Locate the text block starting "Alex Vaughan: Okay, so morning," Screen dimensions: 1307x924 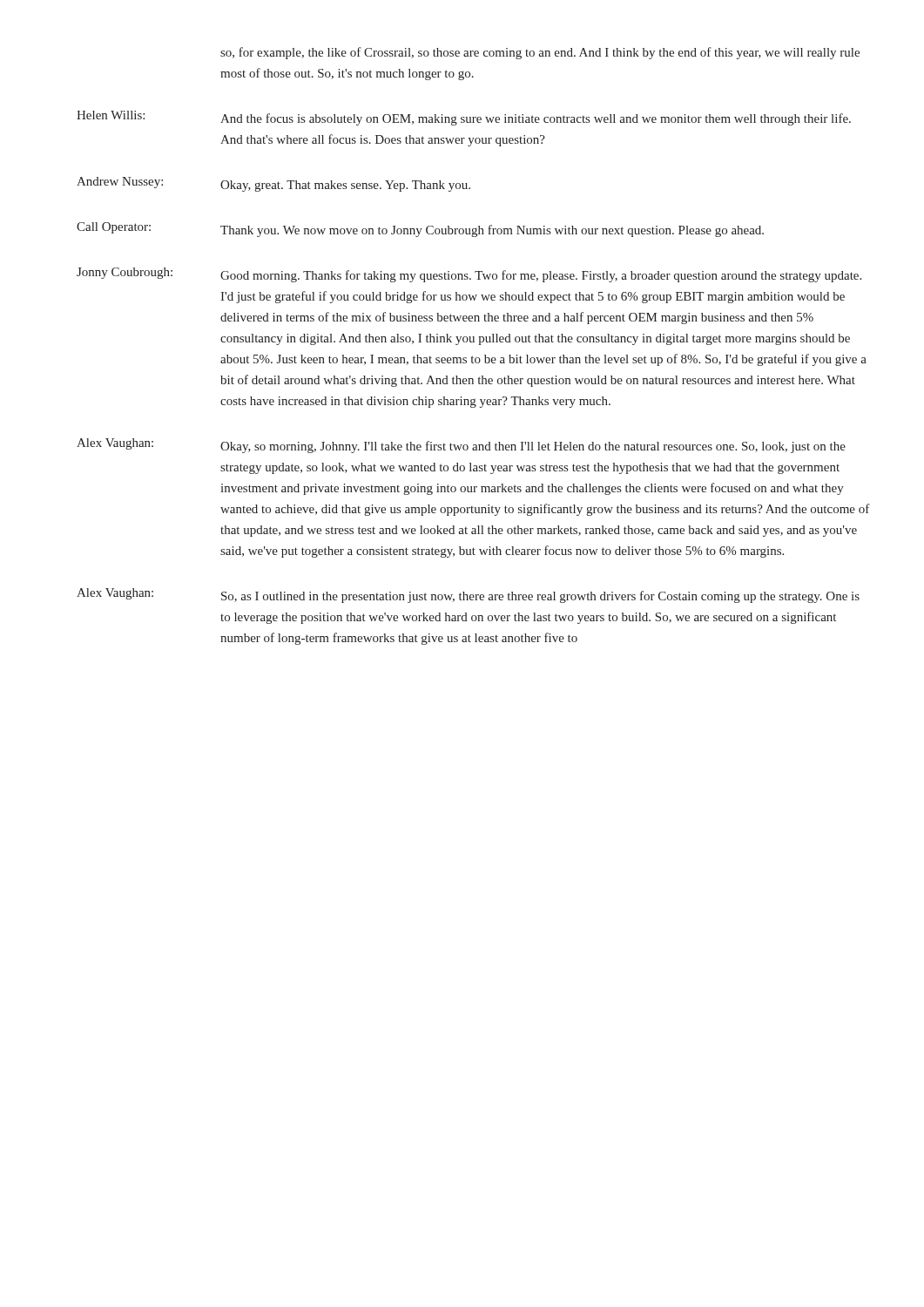[x=474, y=498]
